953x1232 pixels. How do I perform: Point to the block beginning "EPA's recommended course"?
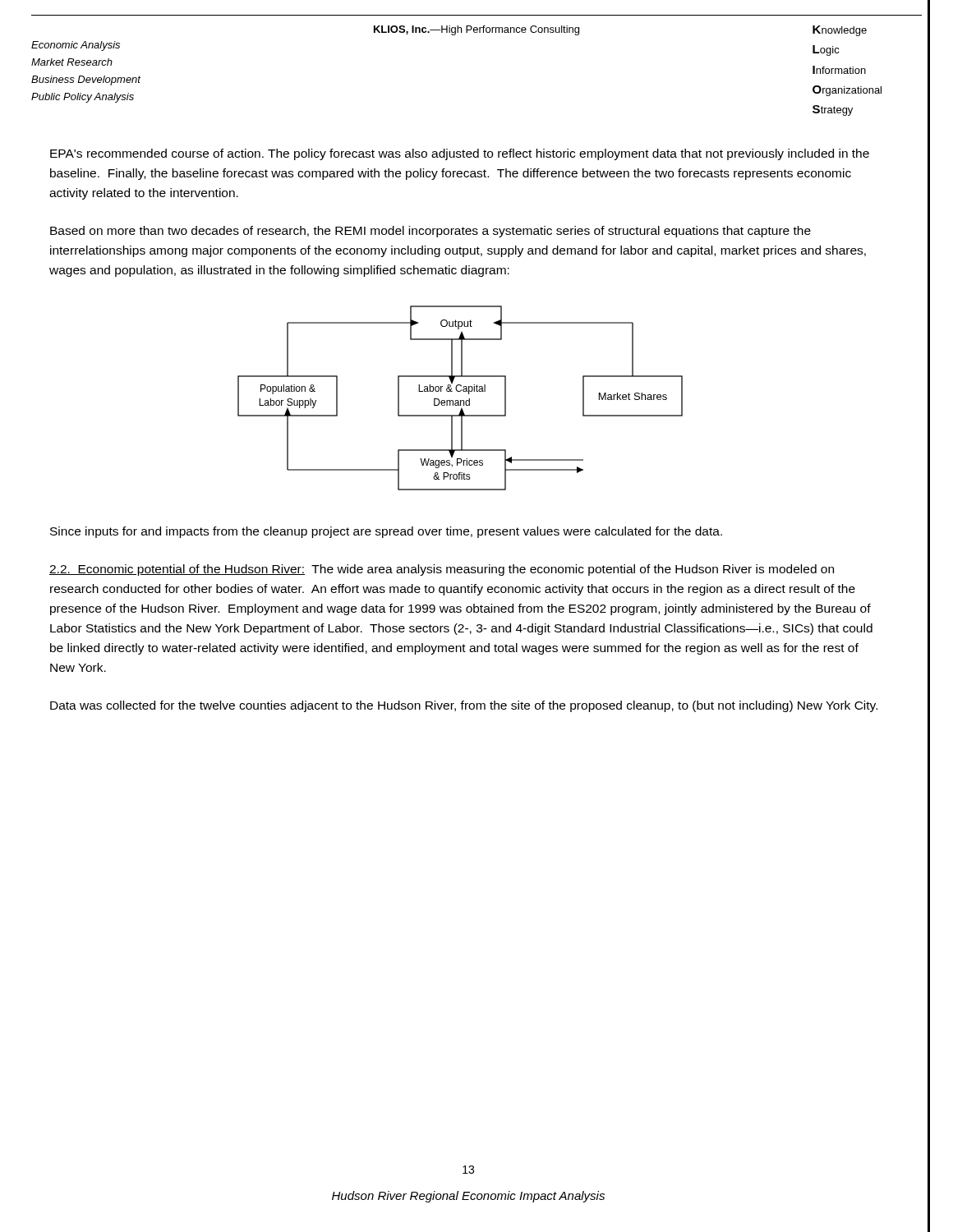pos(459,173)
